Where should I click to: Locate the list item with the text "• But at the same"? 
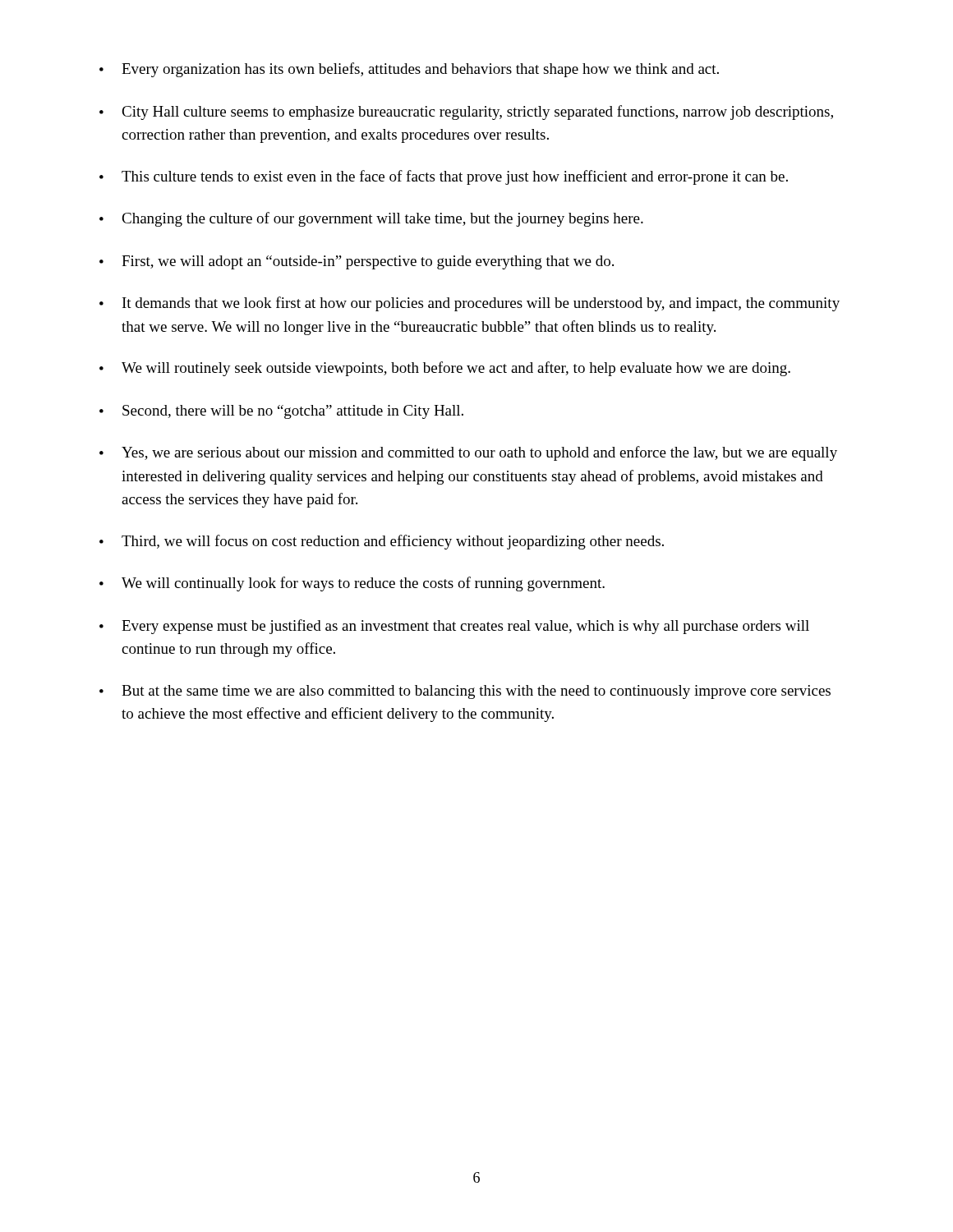click(x=472, y=702)
